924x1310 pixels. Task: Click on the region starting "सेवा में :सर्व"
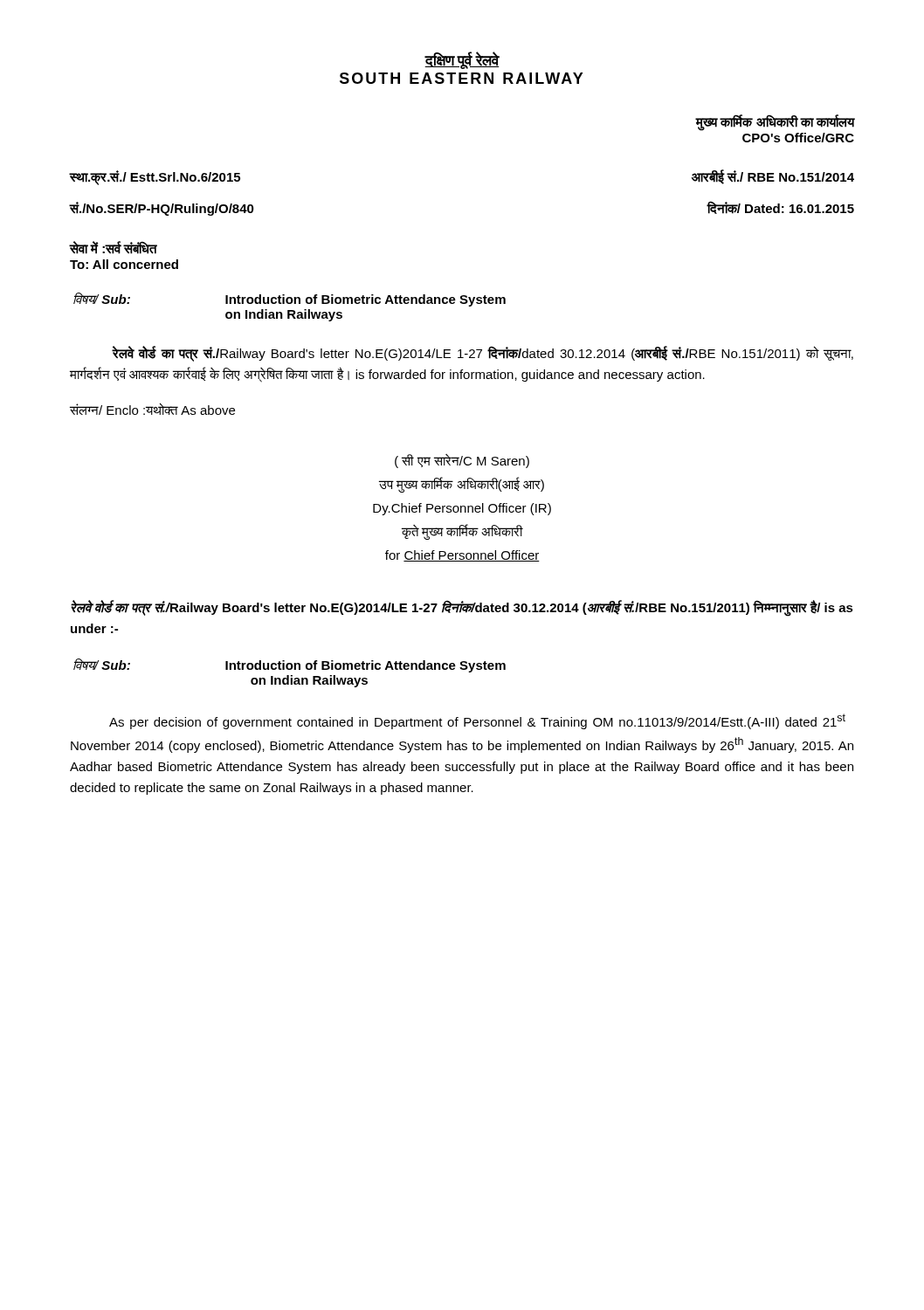point(113,248)
